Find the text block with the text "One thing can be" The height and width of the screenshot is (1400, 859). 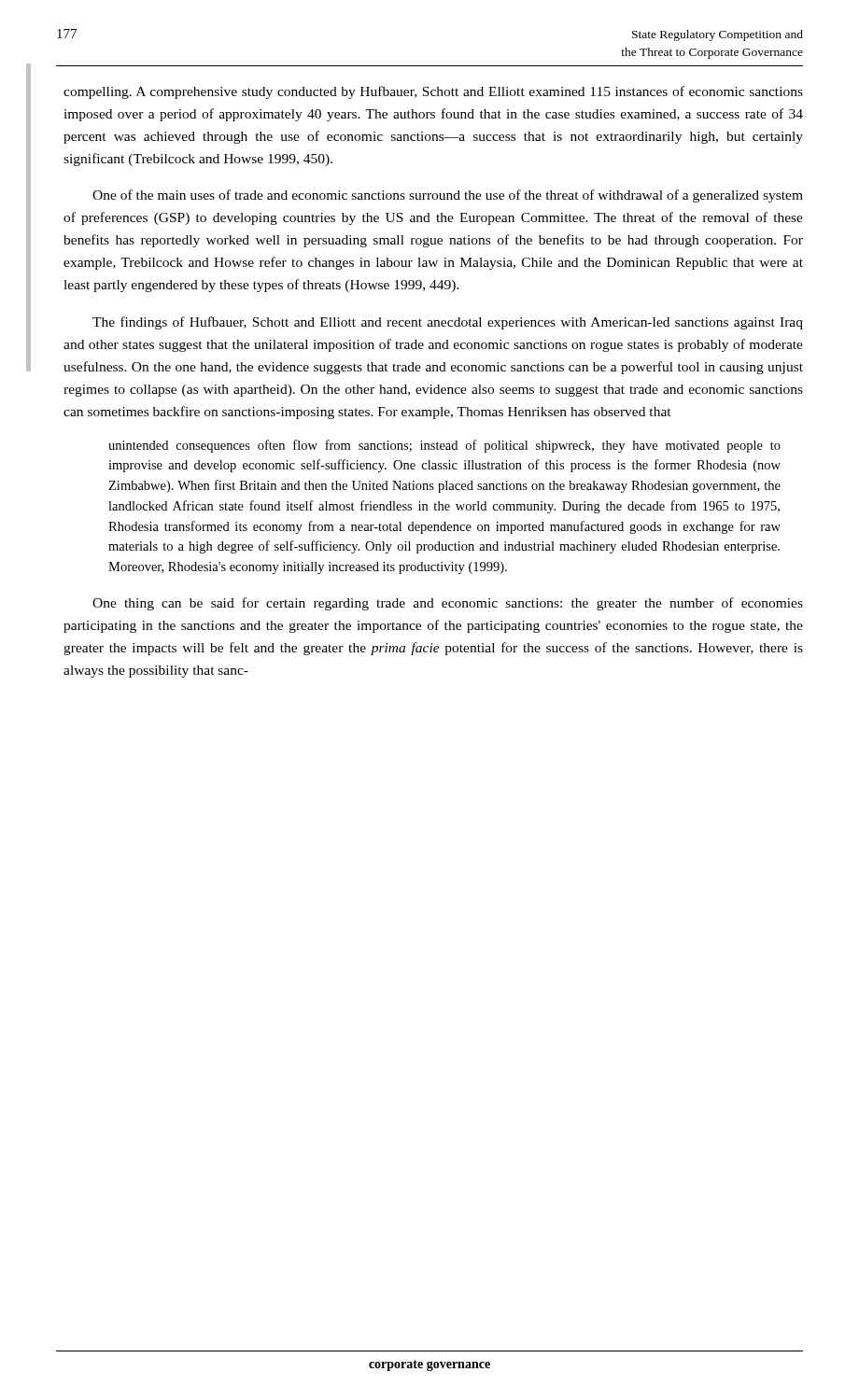[433, 637]
